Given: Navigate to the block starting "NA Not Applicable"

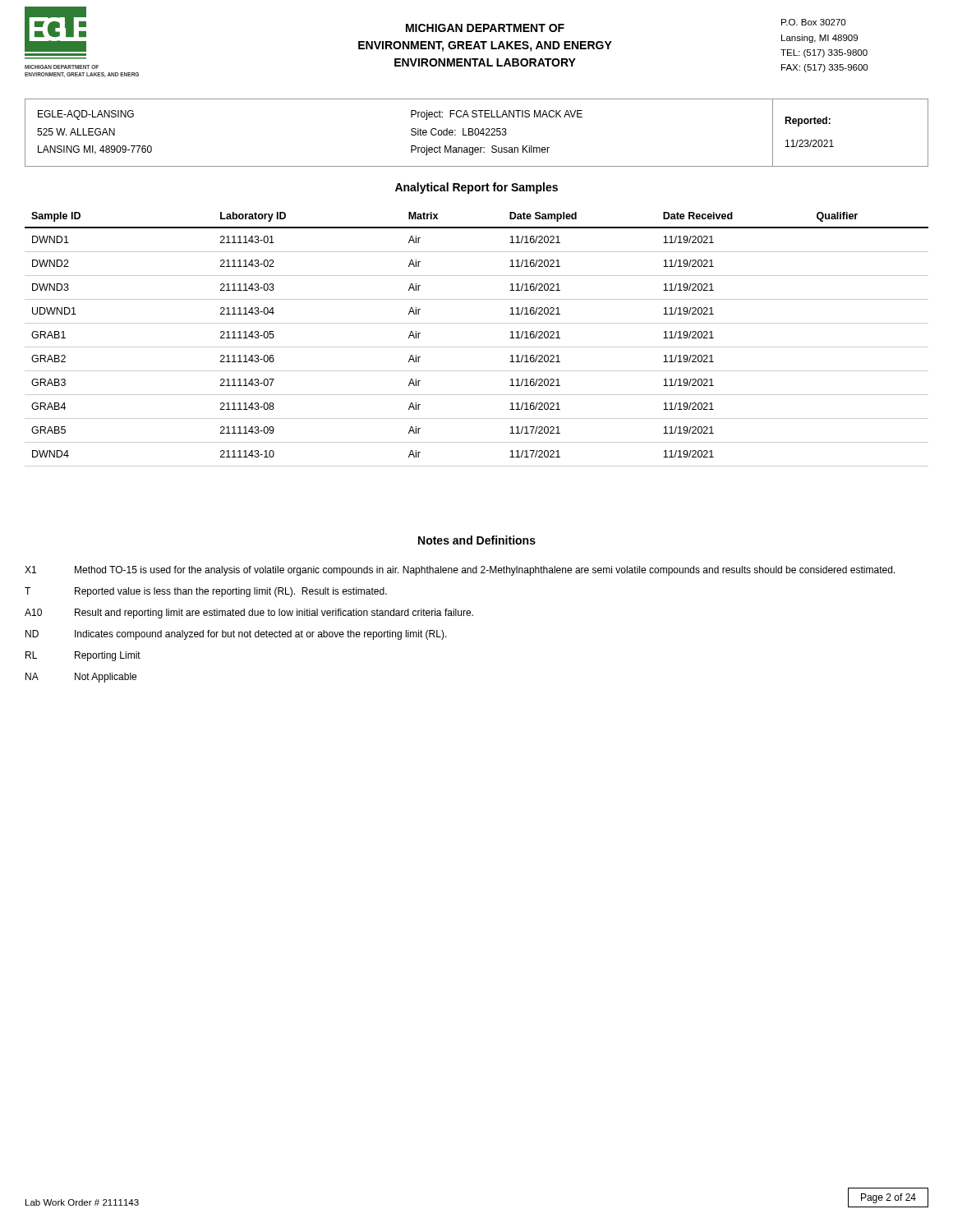Looking at the screenshot, I should tap(81, 678).
